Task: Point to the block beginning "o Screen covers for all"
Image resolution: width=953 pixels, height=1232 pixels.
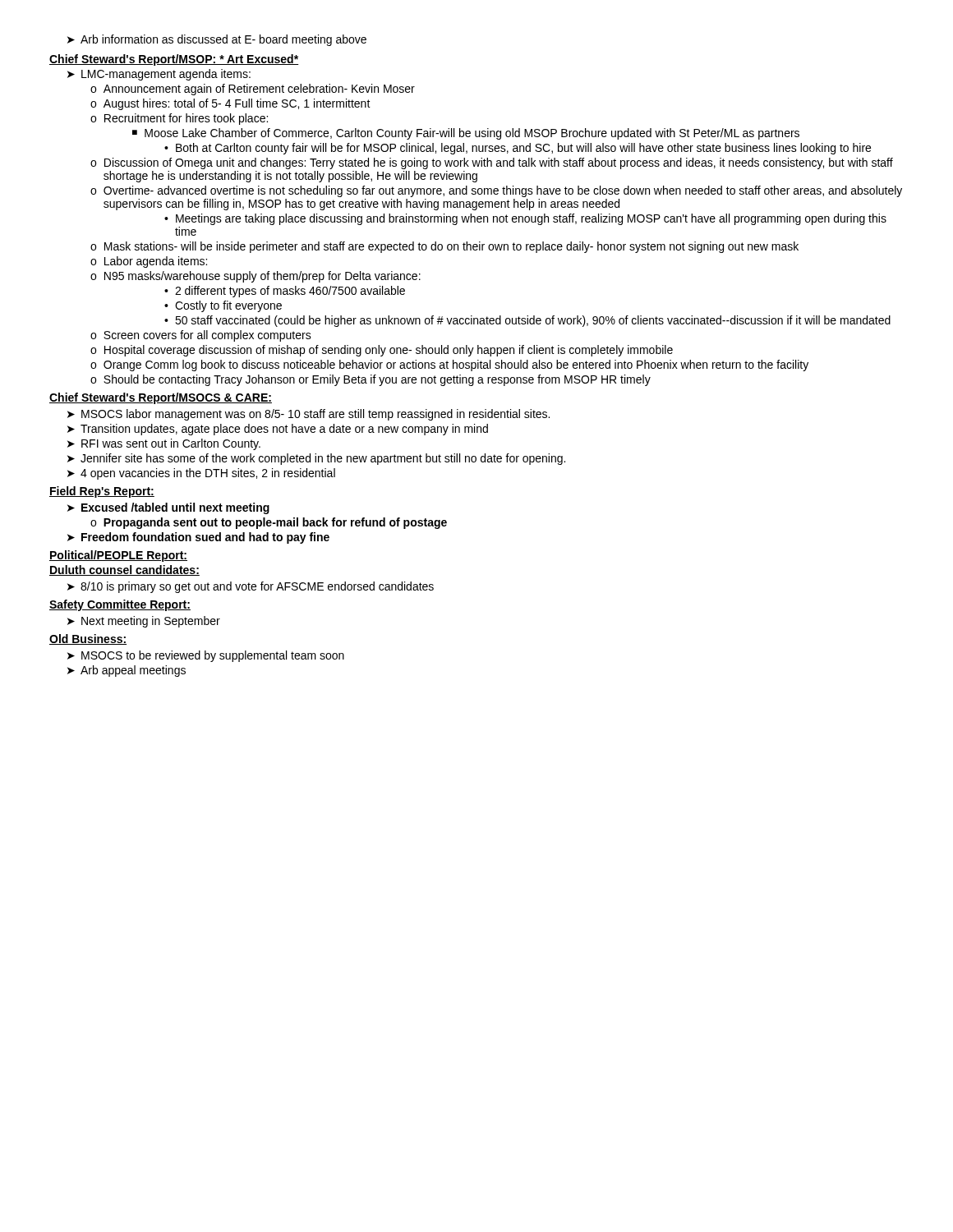Action: tap(201, 335)
